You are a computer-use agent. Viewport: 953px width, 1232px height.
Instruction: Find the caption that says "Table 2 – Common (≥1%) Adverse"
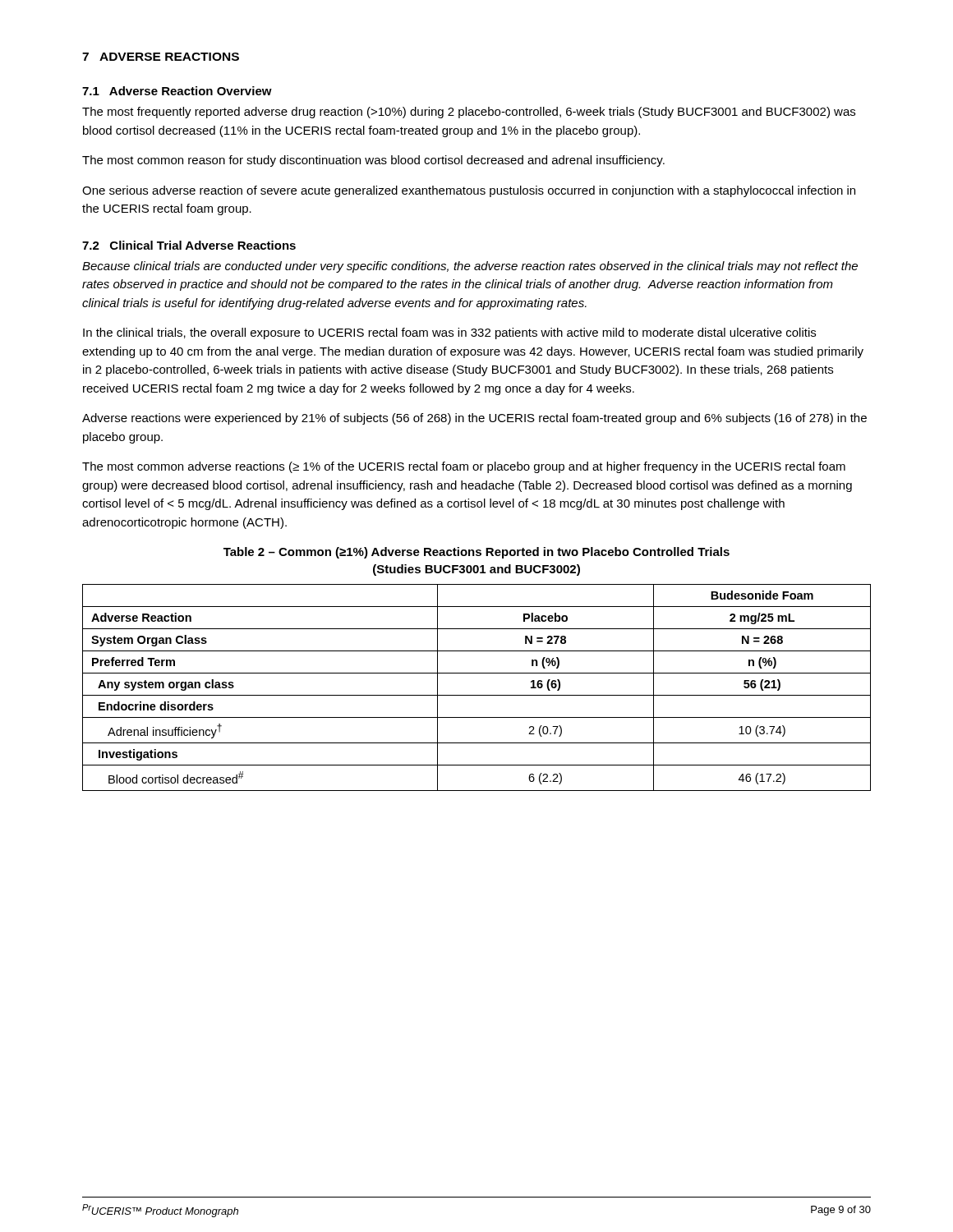tap(476, 560)
